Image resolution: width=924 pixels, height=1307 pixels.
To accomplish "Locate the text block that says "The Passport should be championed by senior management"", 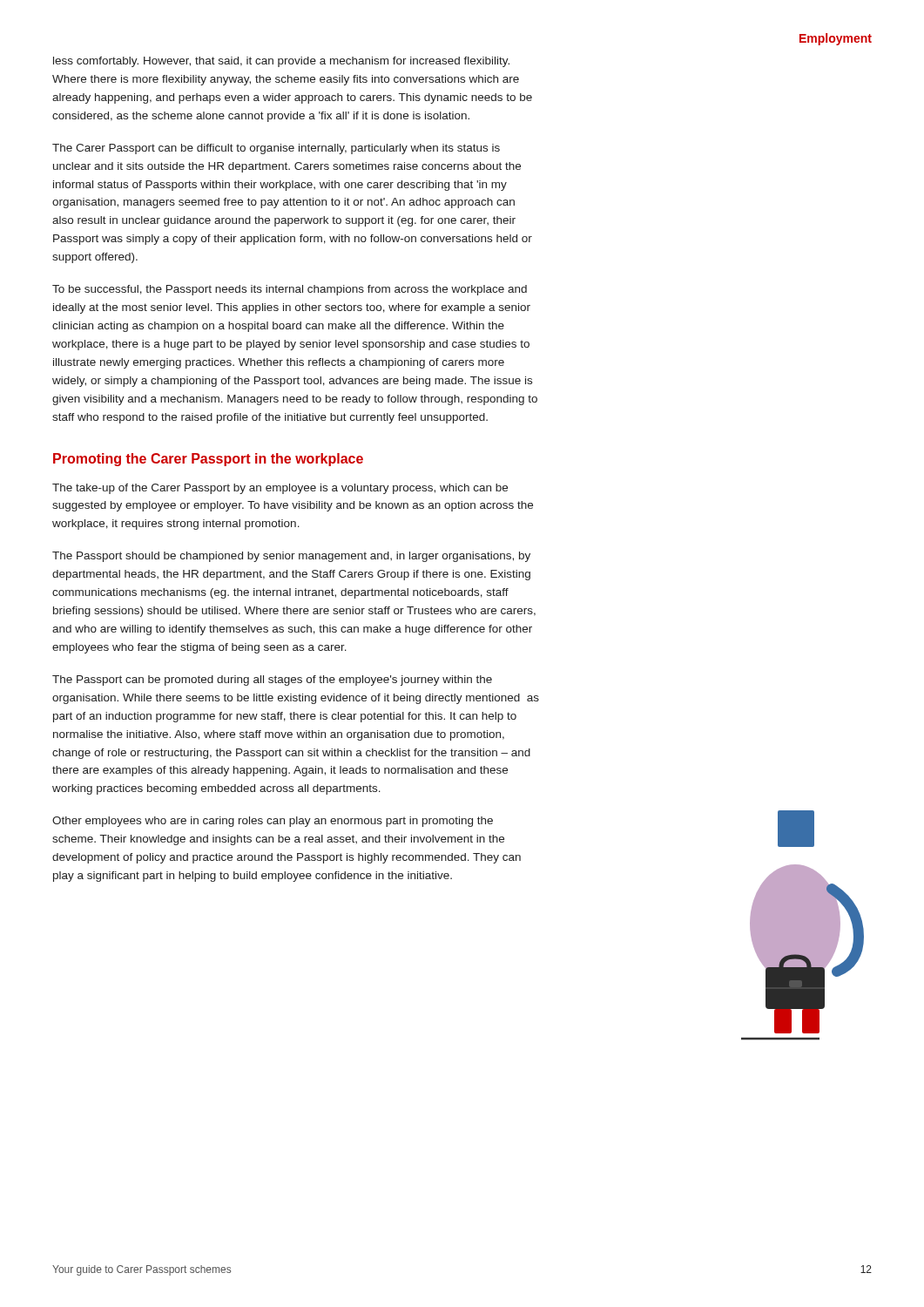I will click(294, 601).
